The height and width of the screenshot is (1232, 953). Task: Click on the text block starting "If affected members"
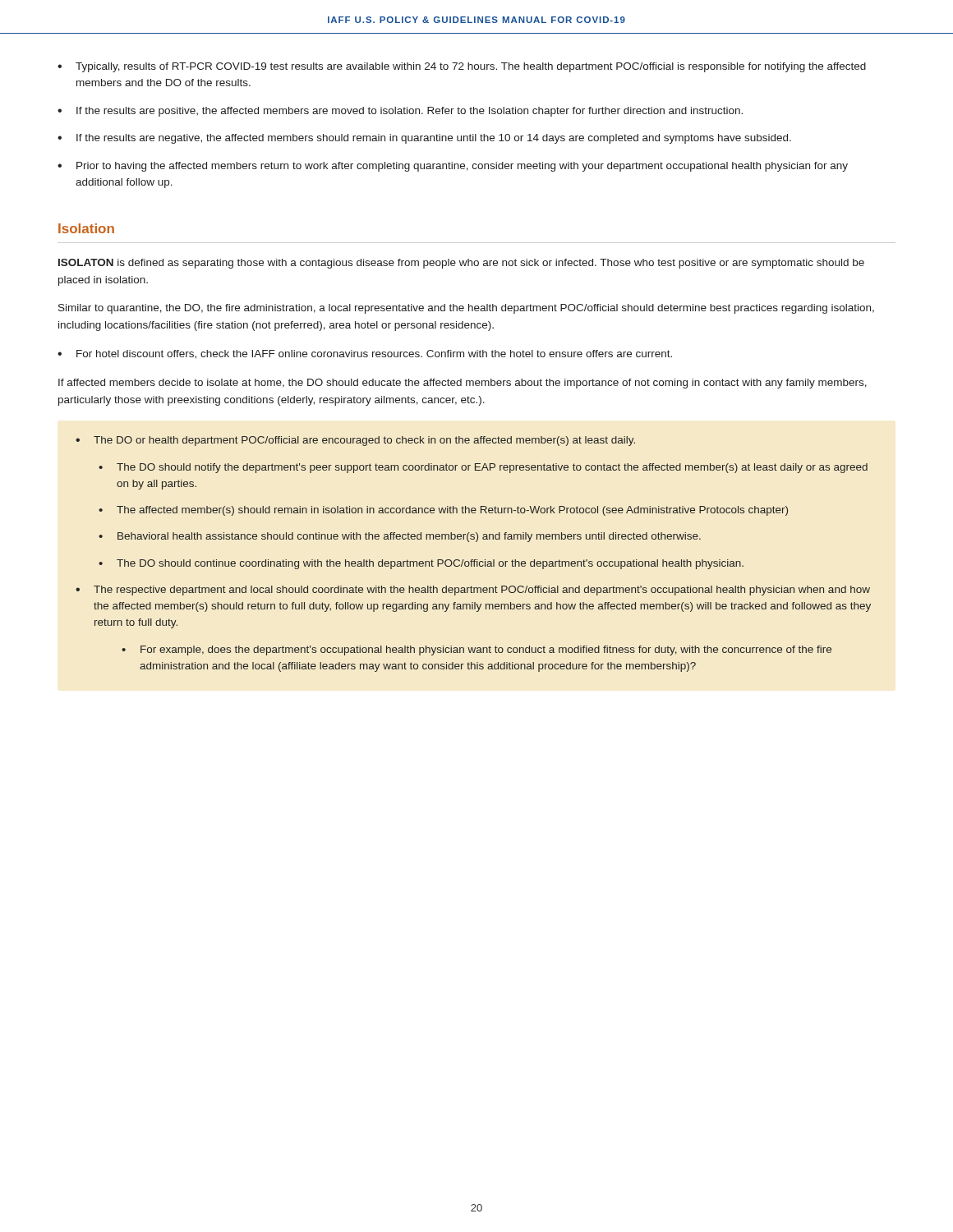click(462, 391)
